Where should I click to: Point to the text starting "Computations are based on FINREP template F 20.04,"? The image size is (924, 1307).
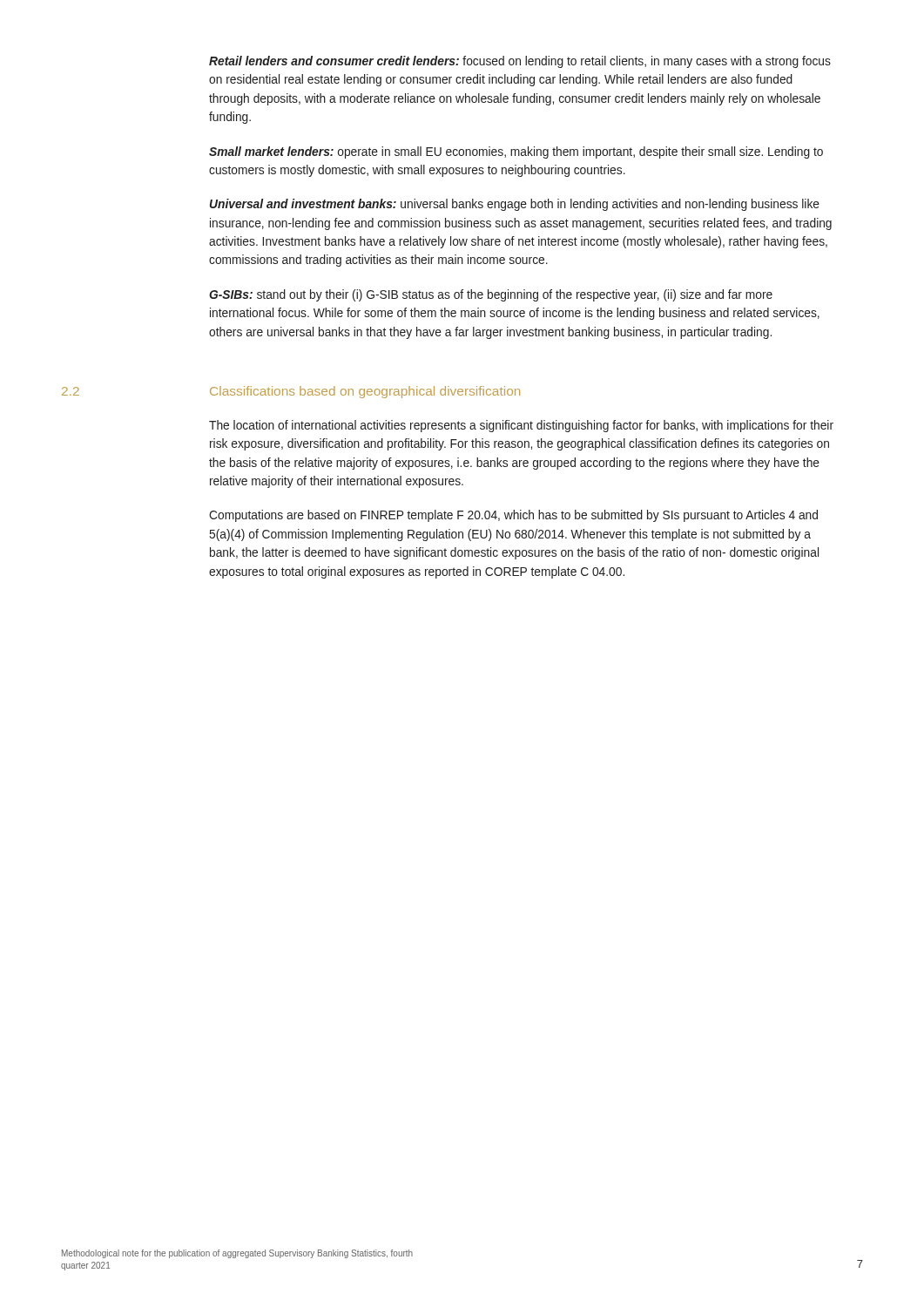pos(514,544)
